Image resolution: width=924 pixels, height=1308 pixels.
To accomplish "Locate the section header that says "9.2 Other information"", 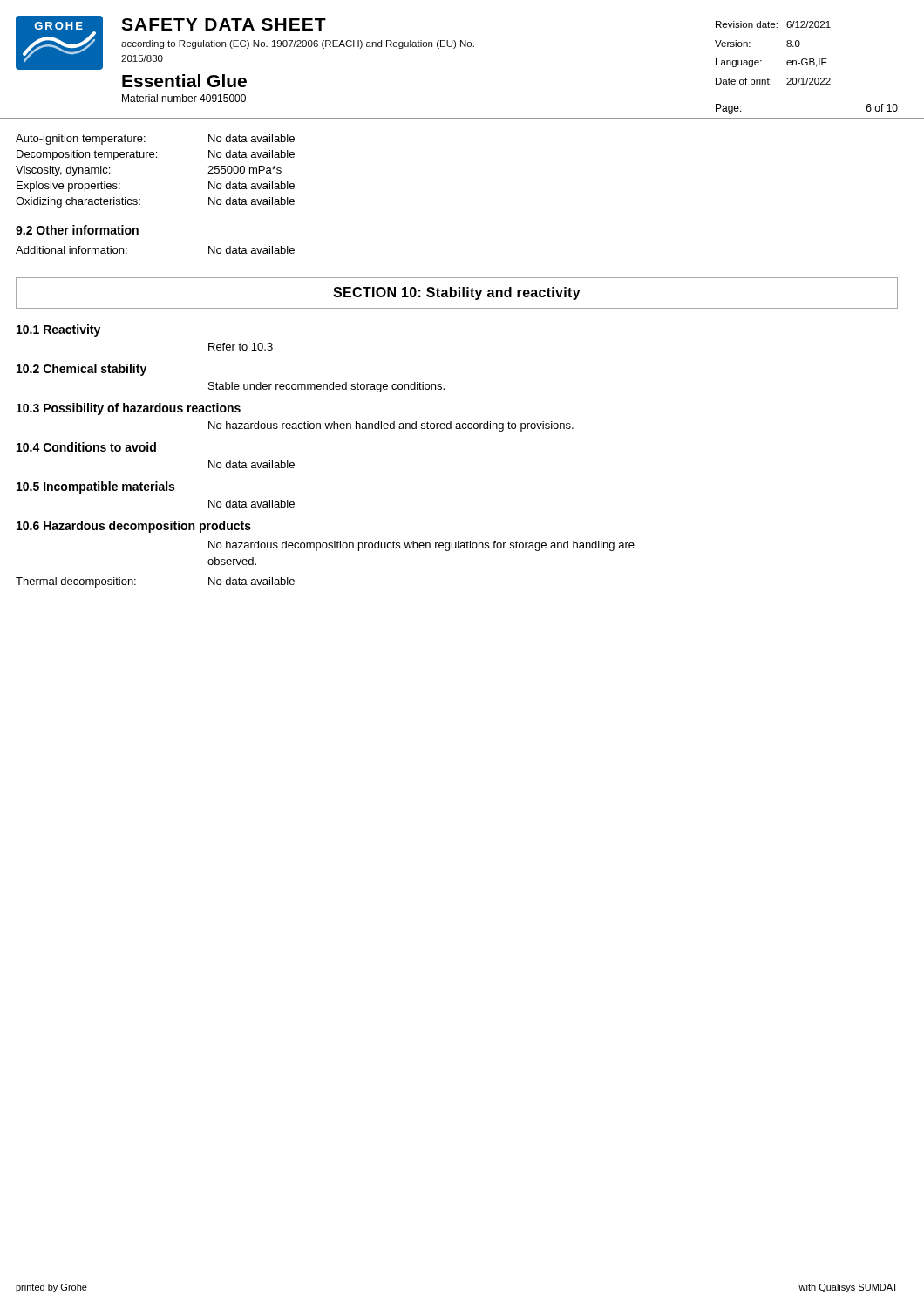I will click(77, 230).
